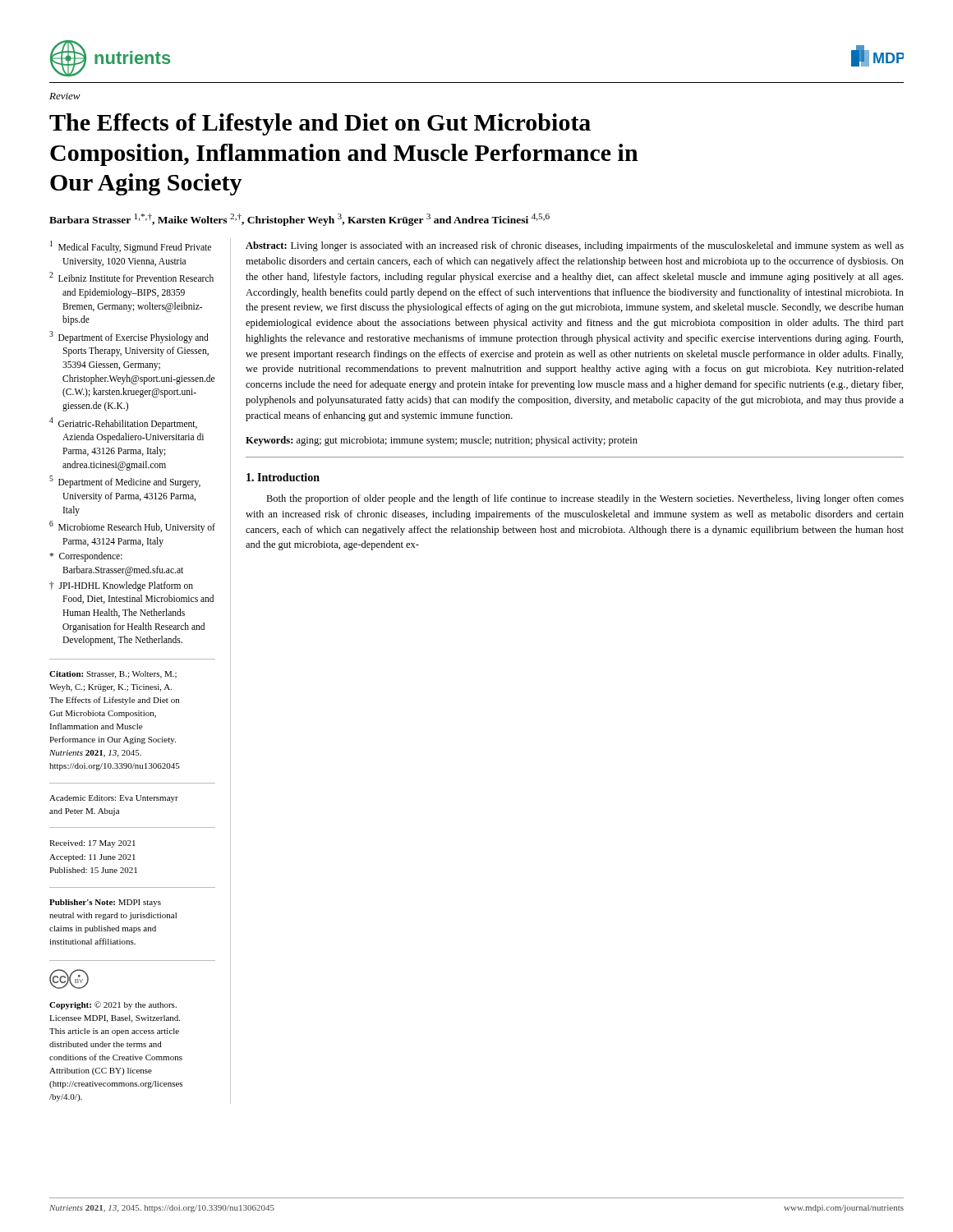Find the text block with the text "Barbara Strasser 1,*,†, Maike Wolters"

pyautogui.click(x=299, y=218)
